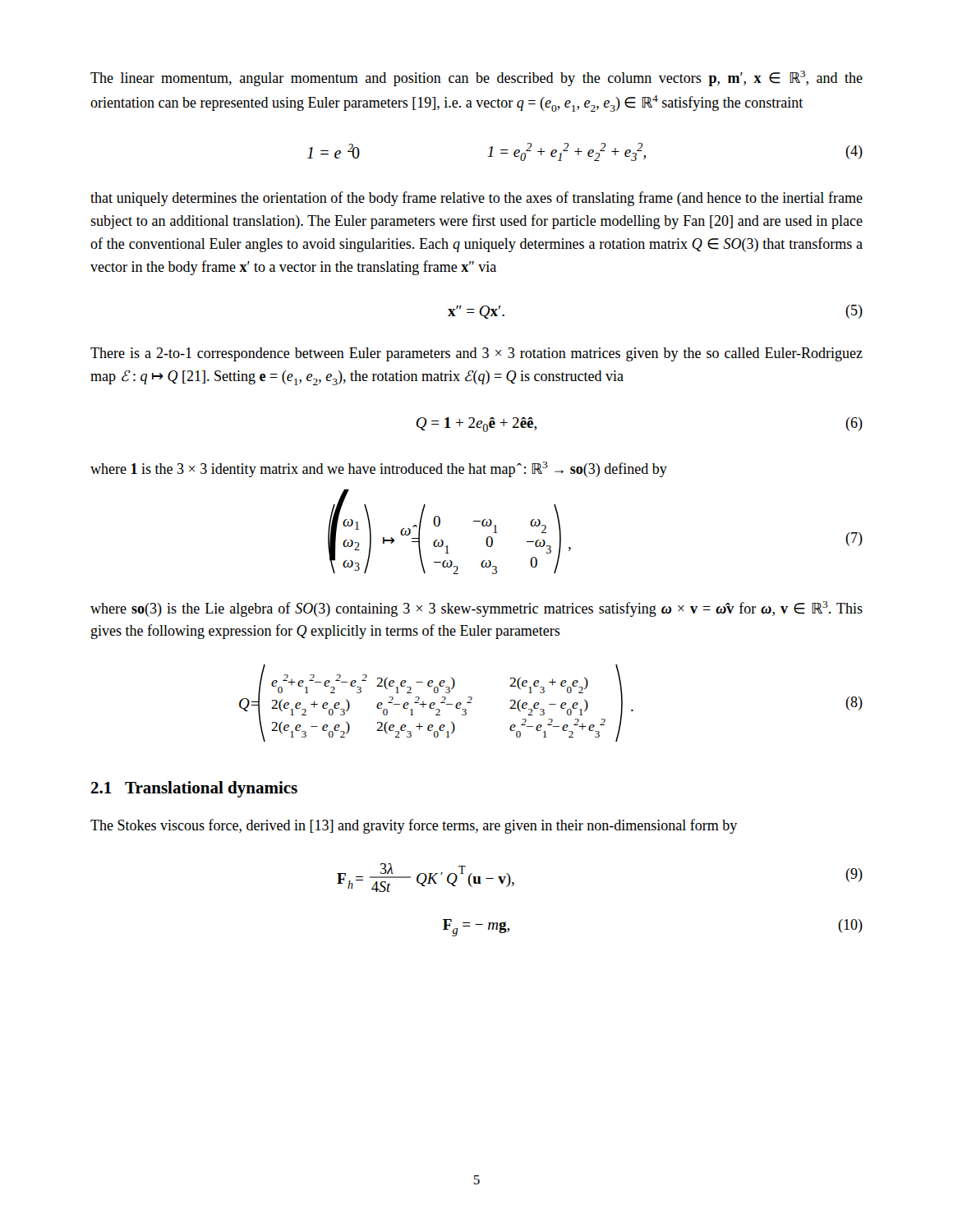The image size is (953, 1232).
Task: Locate the formula containing "⎛ | ω 1 ω 2 ω 3"
Action: (x=476, y=538)
